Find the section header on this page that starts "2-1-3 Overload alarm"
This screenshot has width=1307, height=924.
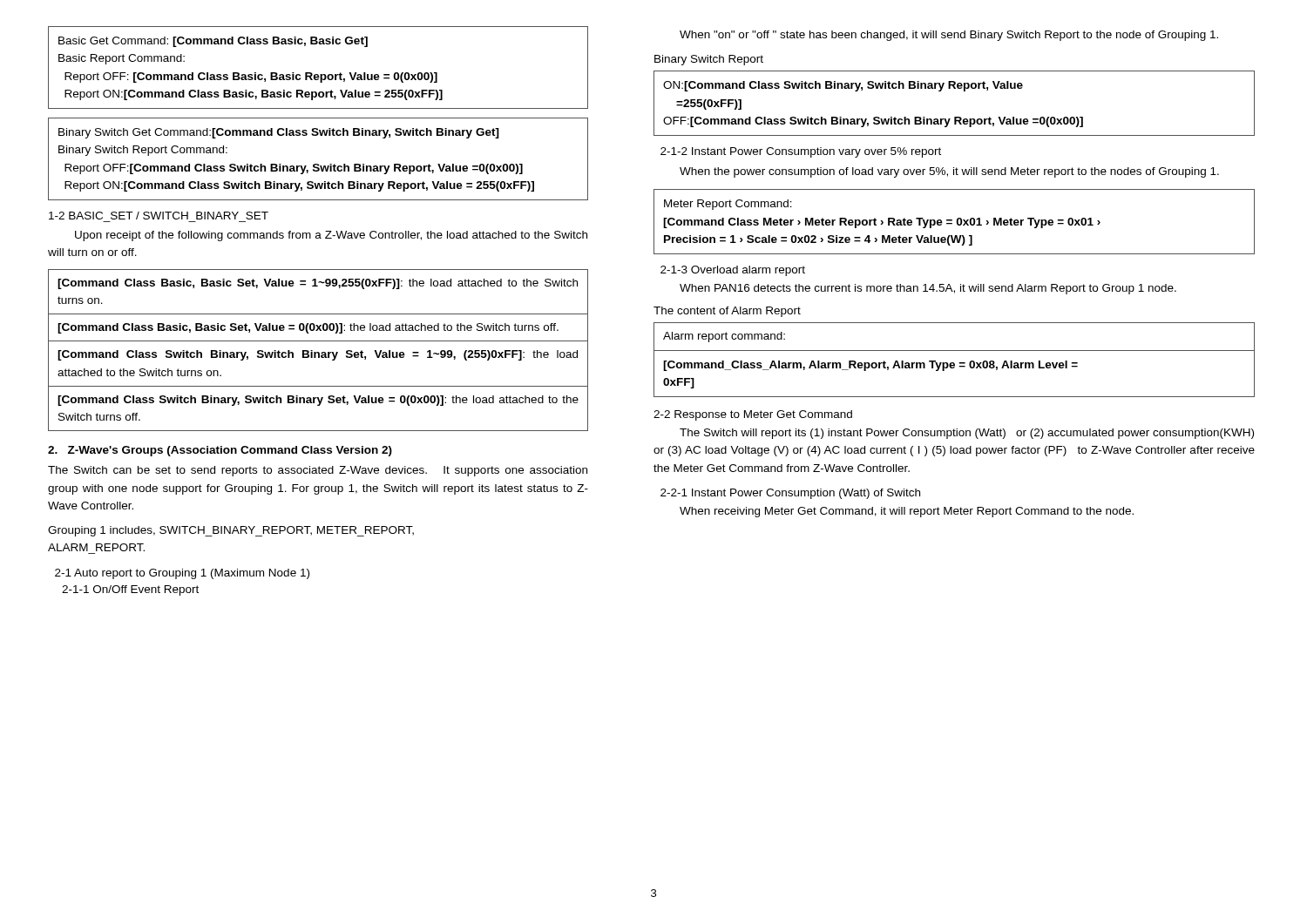[729, 270]
